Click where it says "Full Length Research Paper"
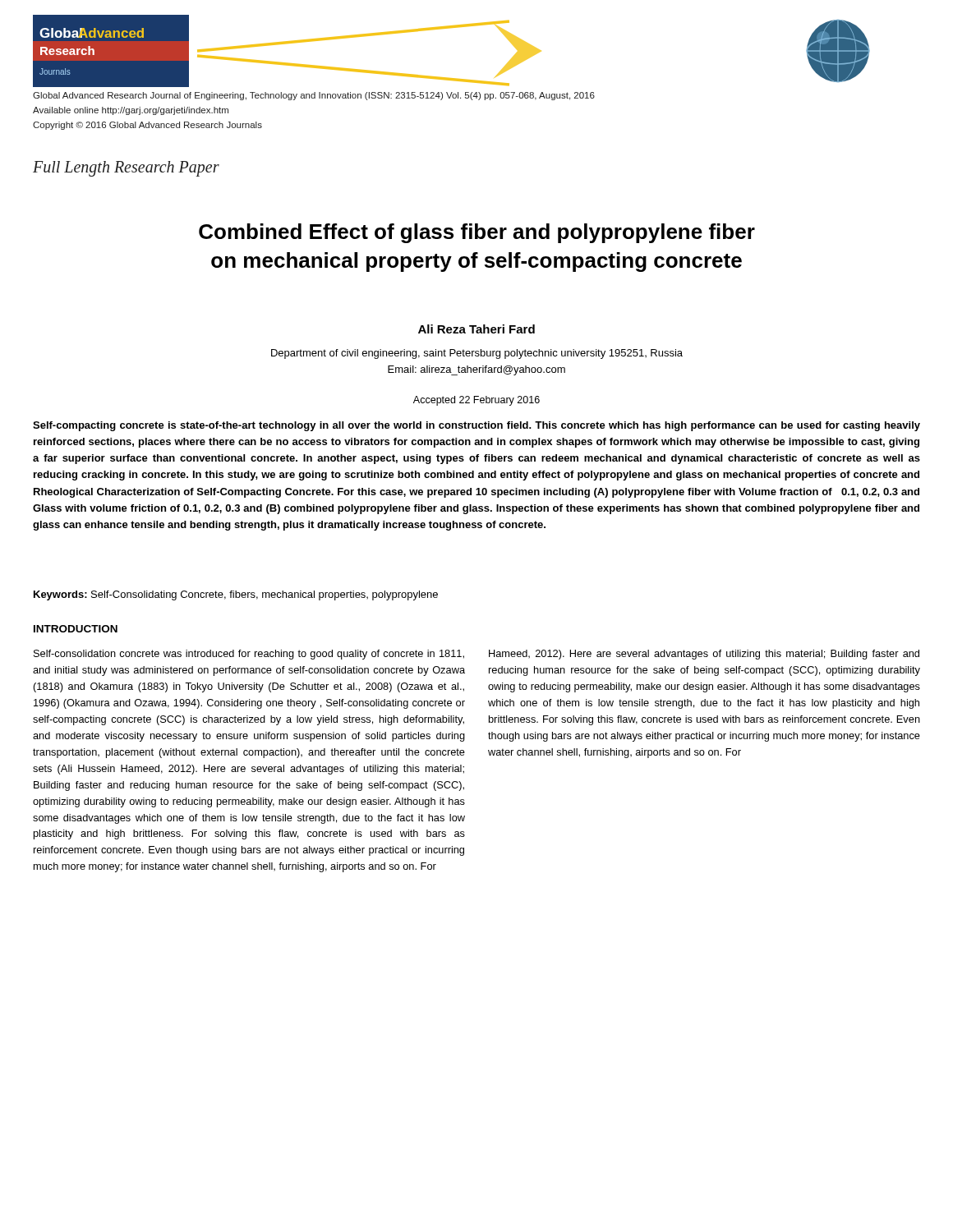 [x=126, y=167]
